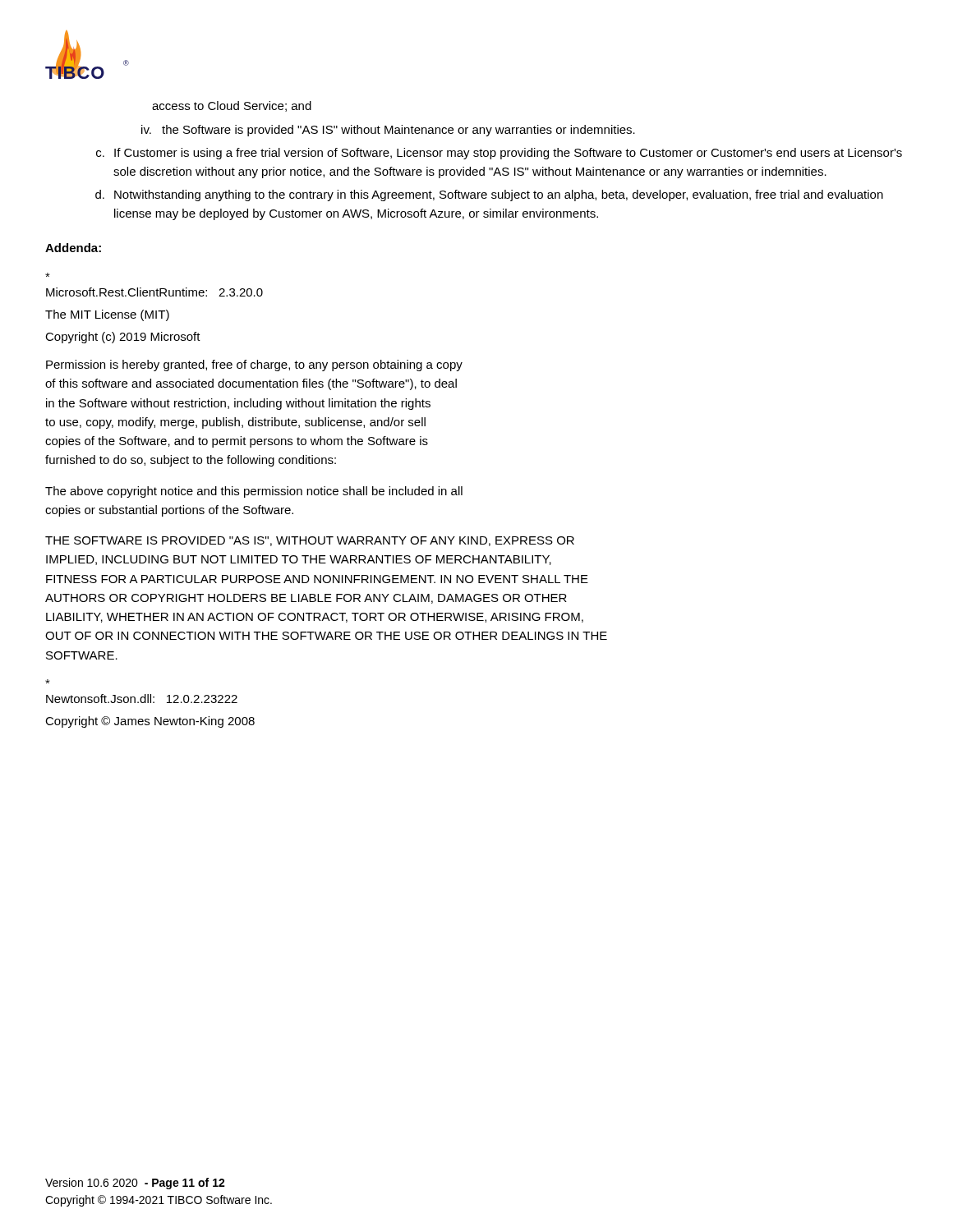
Task: Select the text block with the text "THE SOFTWARE IS PROVIDED "AS IS","
Action: click(x=326, y=597)
